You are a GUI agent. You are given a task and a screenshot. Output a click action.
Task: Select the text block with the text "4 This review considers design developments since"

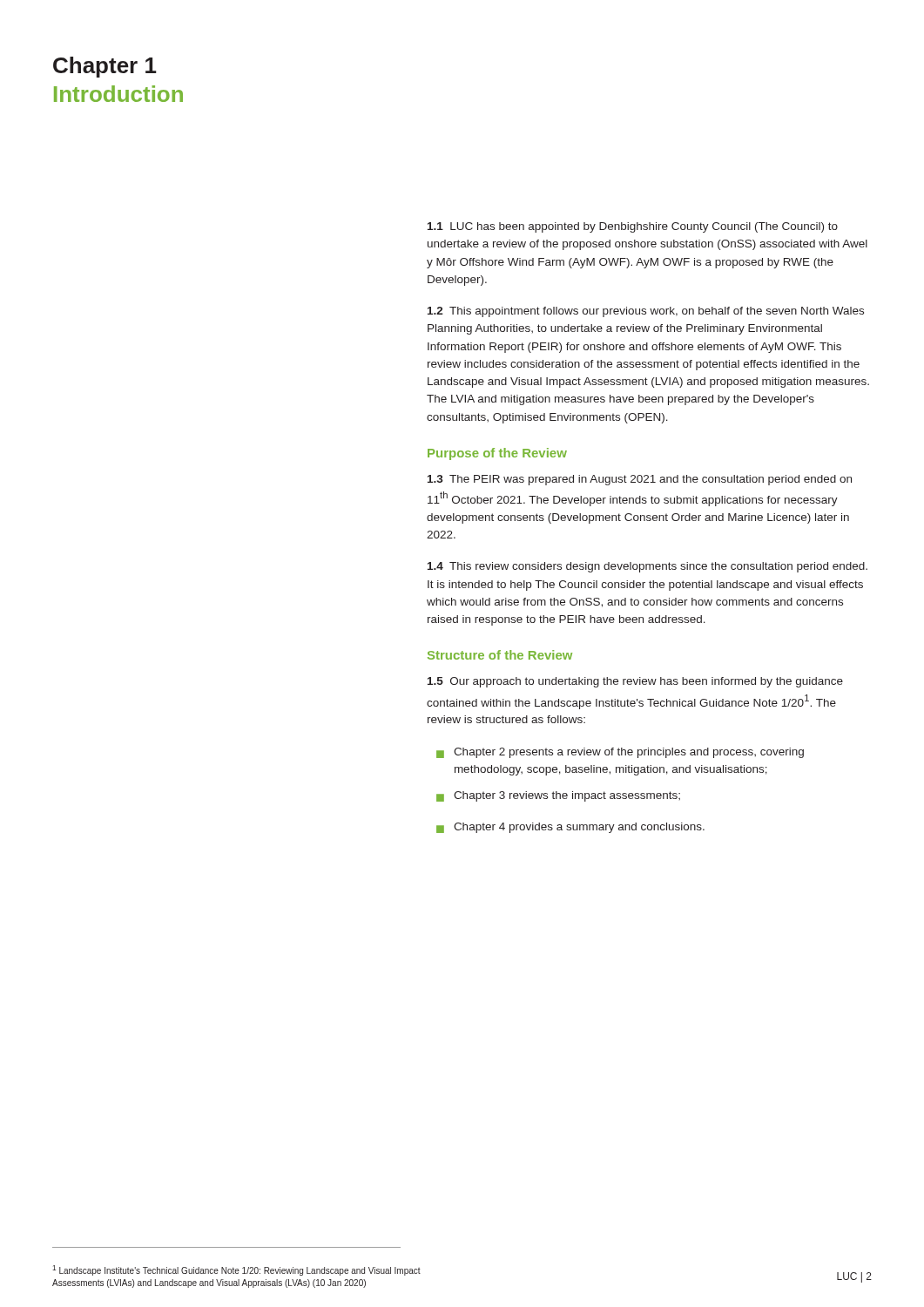pos(648,593)
